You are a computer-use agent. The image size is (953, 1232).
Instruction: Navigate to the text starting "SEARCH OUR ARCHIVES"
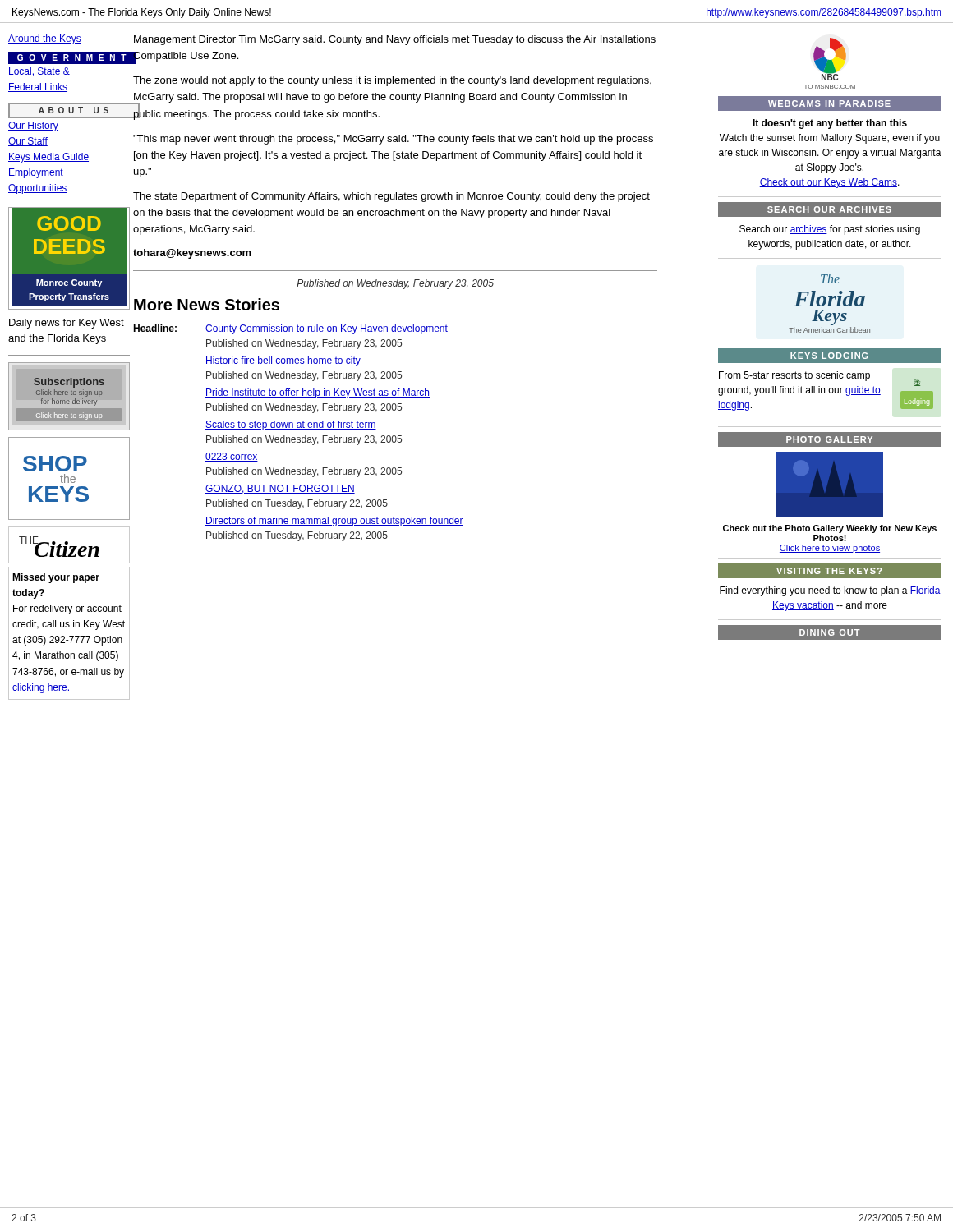point(830,209)
